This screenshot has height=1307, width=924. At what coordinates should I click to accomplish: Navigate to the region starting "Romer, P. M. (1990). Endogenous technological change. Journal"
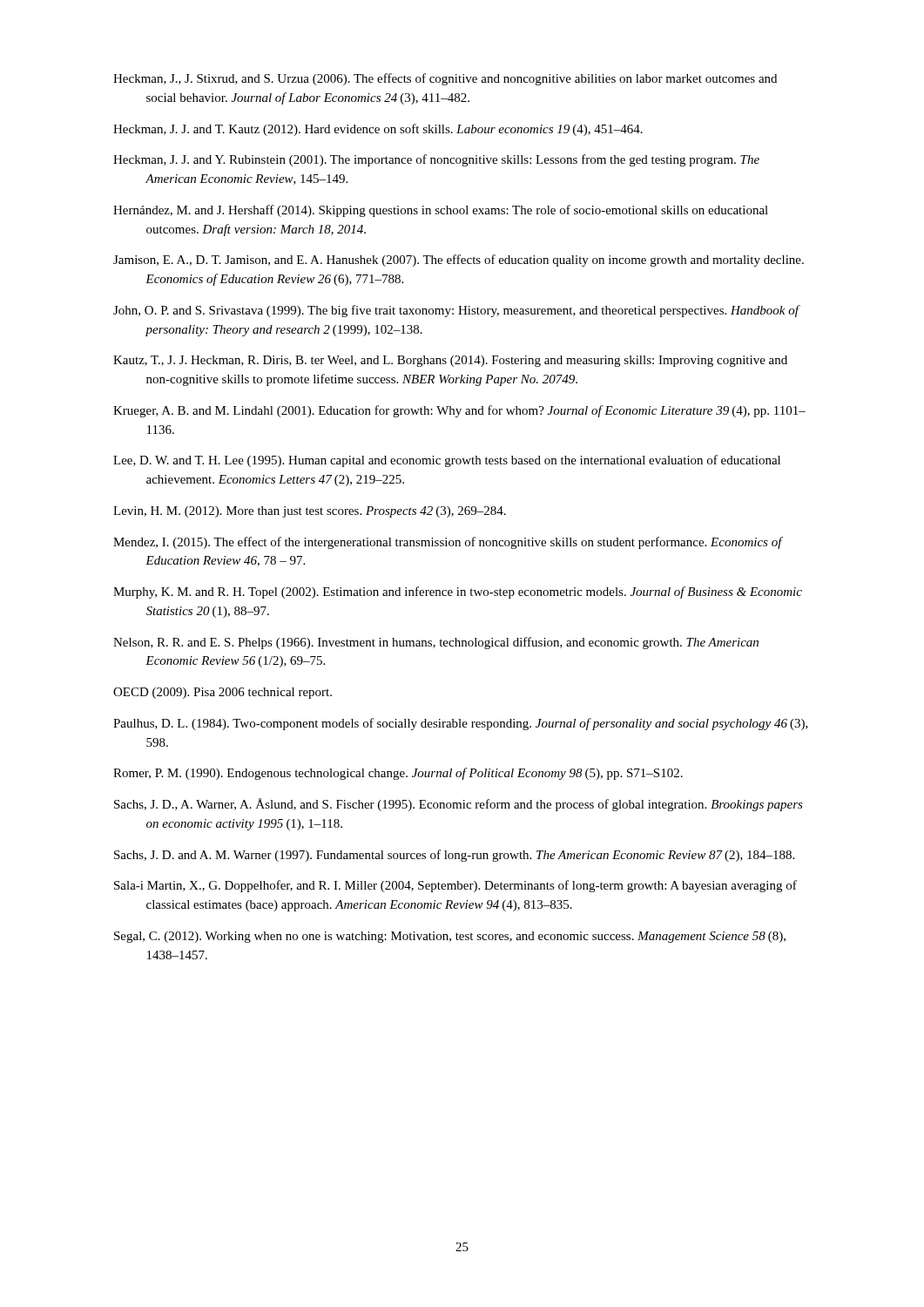(x=398, y=773)
